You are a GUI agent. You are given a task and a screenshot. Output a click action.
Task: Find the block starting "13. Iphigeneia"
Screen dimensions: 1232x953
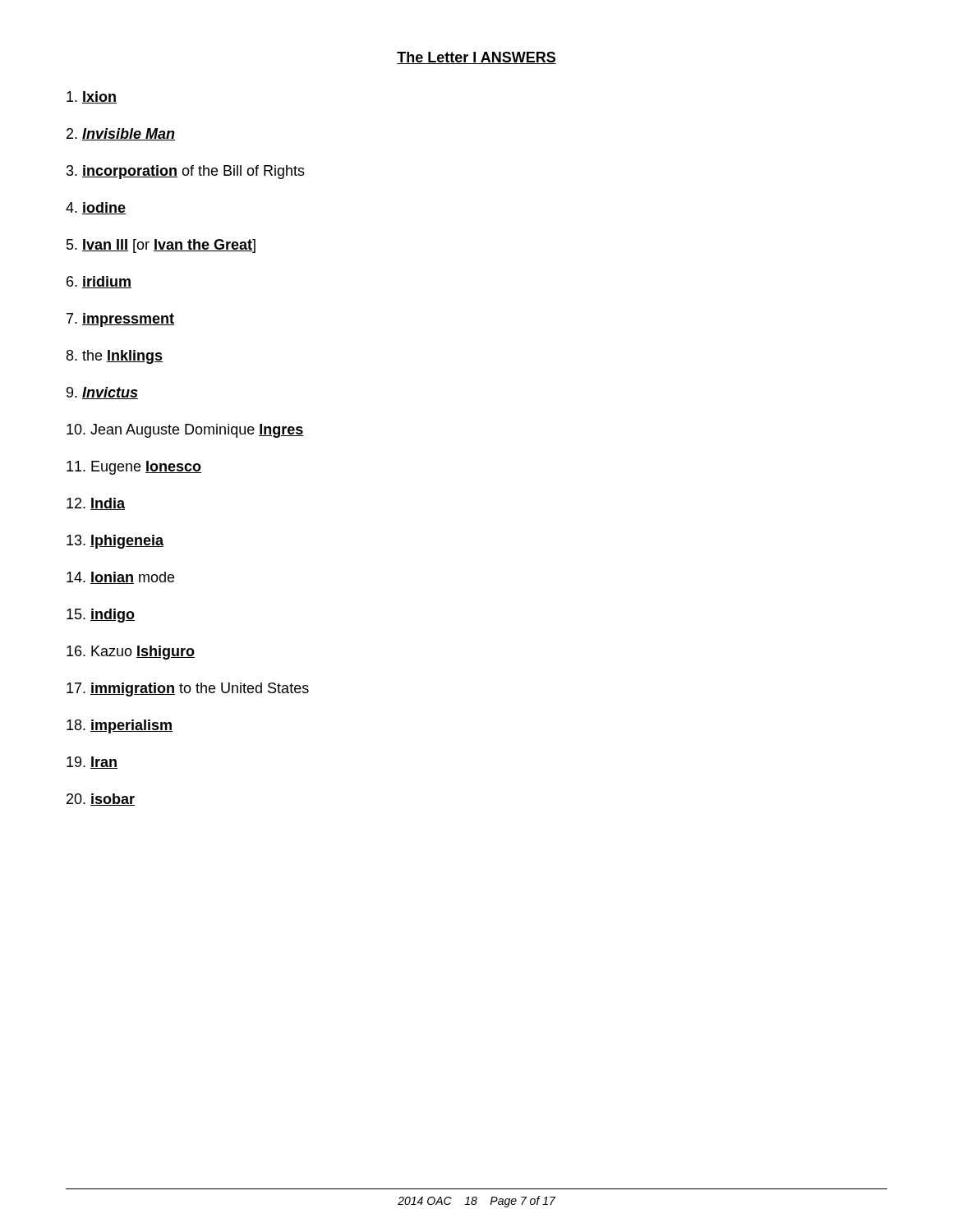115,540
